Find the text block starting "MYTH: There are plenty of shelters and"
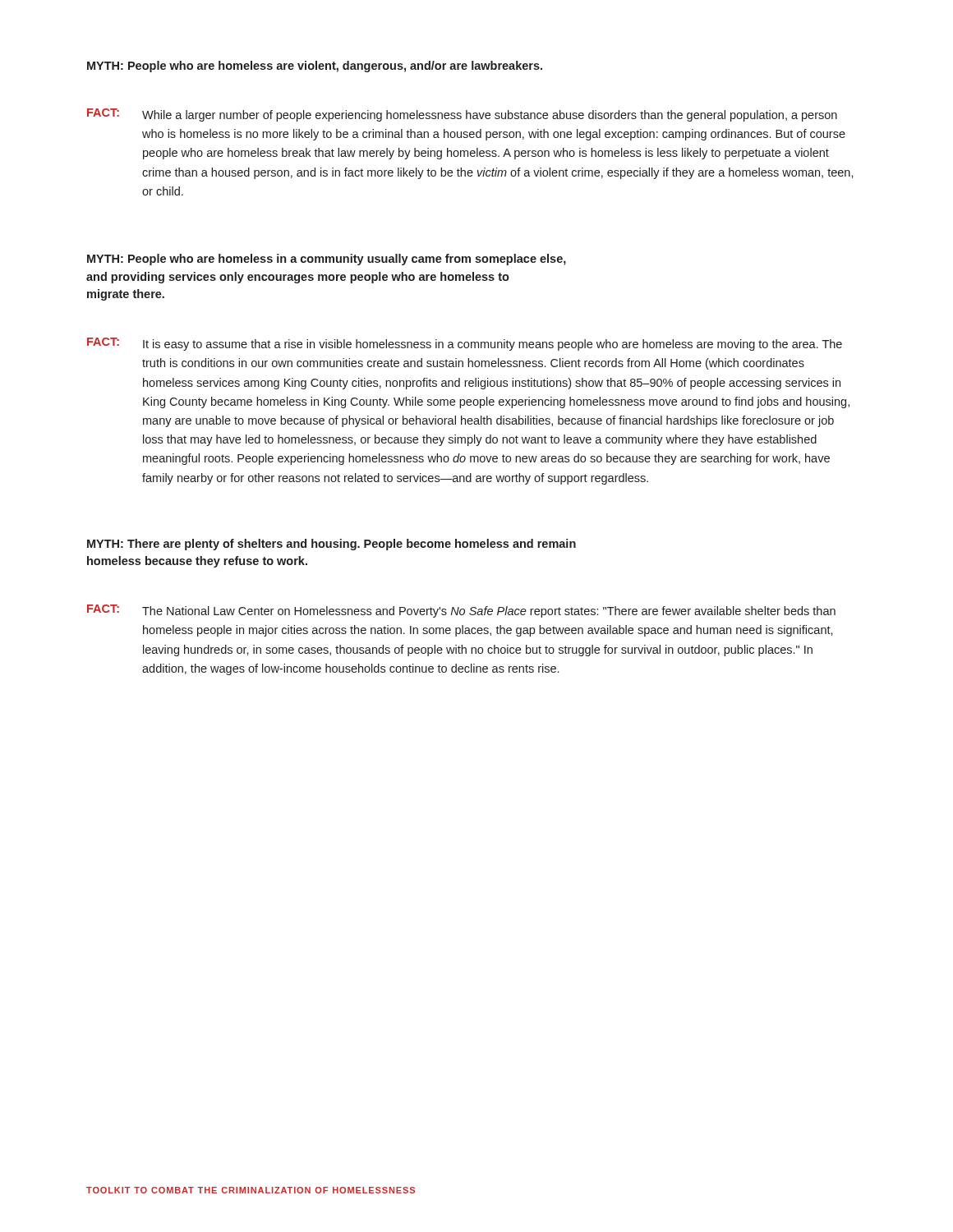 (x=470, y=553)
